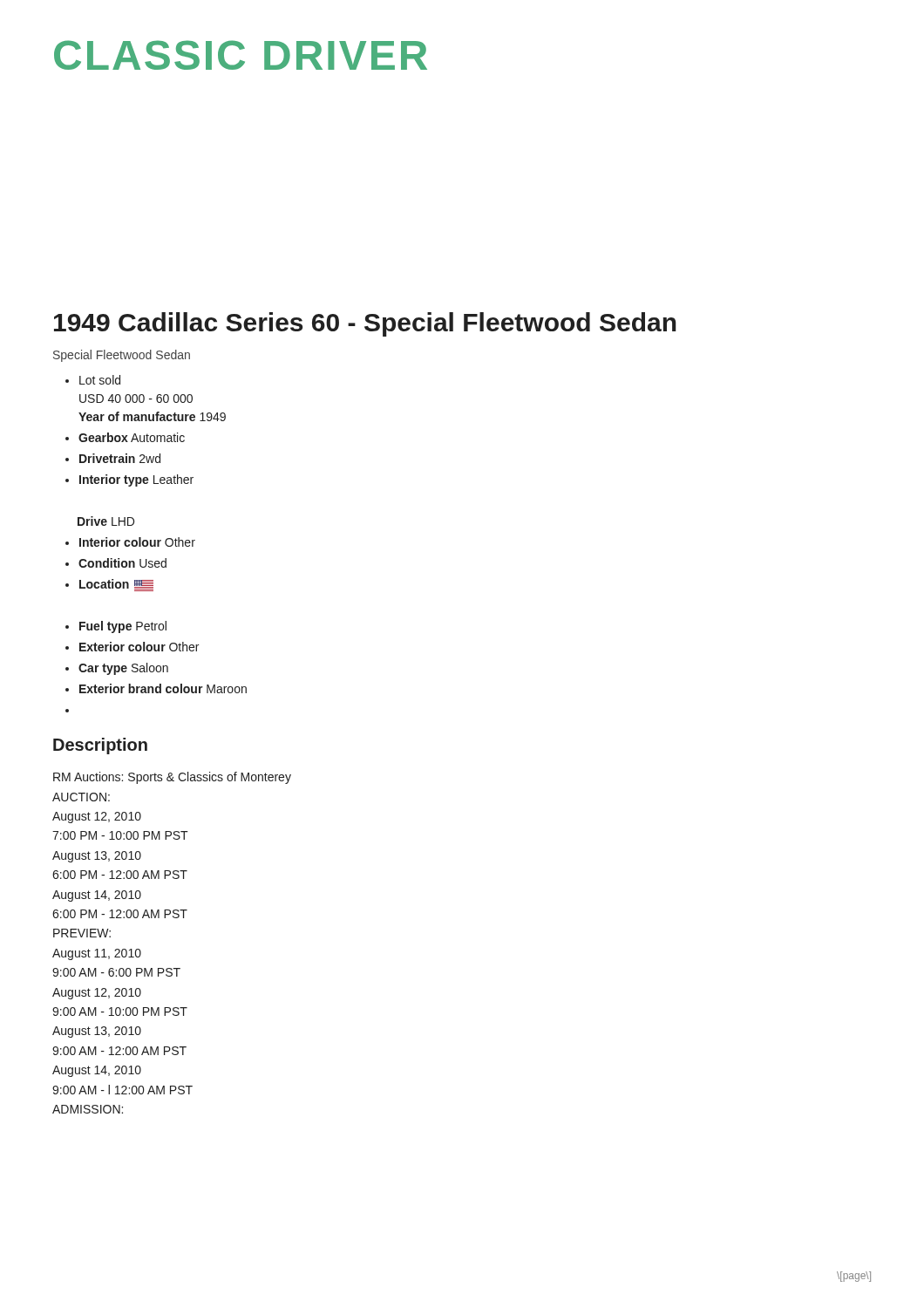Find the list item that says "Drivetrain 2wd"
The image size is (924, 1308).
tap(120, 459)
